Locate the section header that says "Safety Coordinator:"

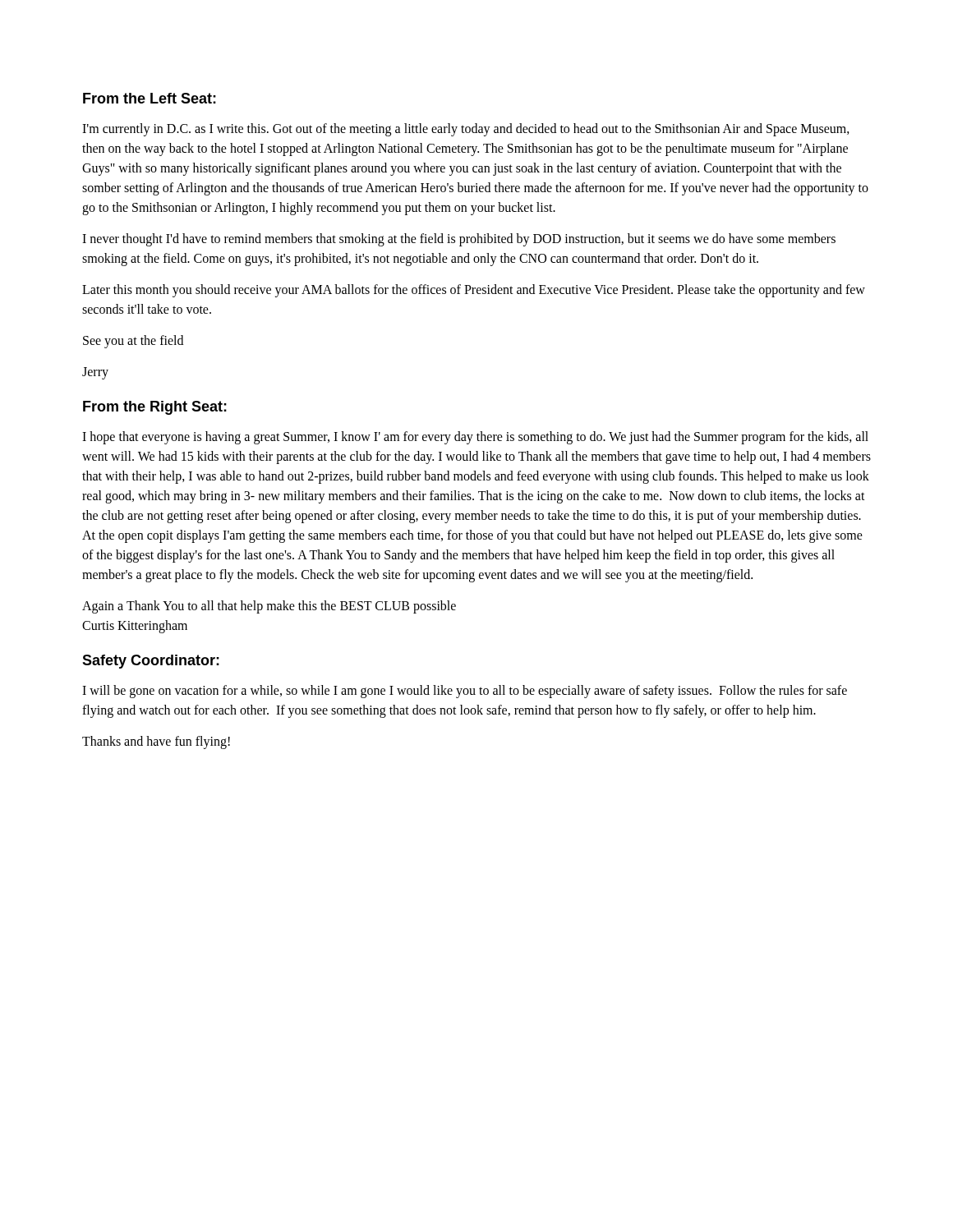[151, 660]
